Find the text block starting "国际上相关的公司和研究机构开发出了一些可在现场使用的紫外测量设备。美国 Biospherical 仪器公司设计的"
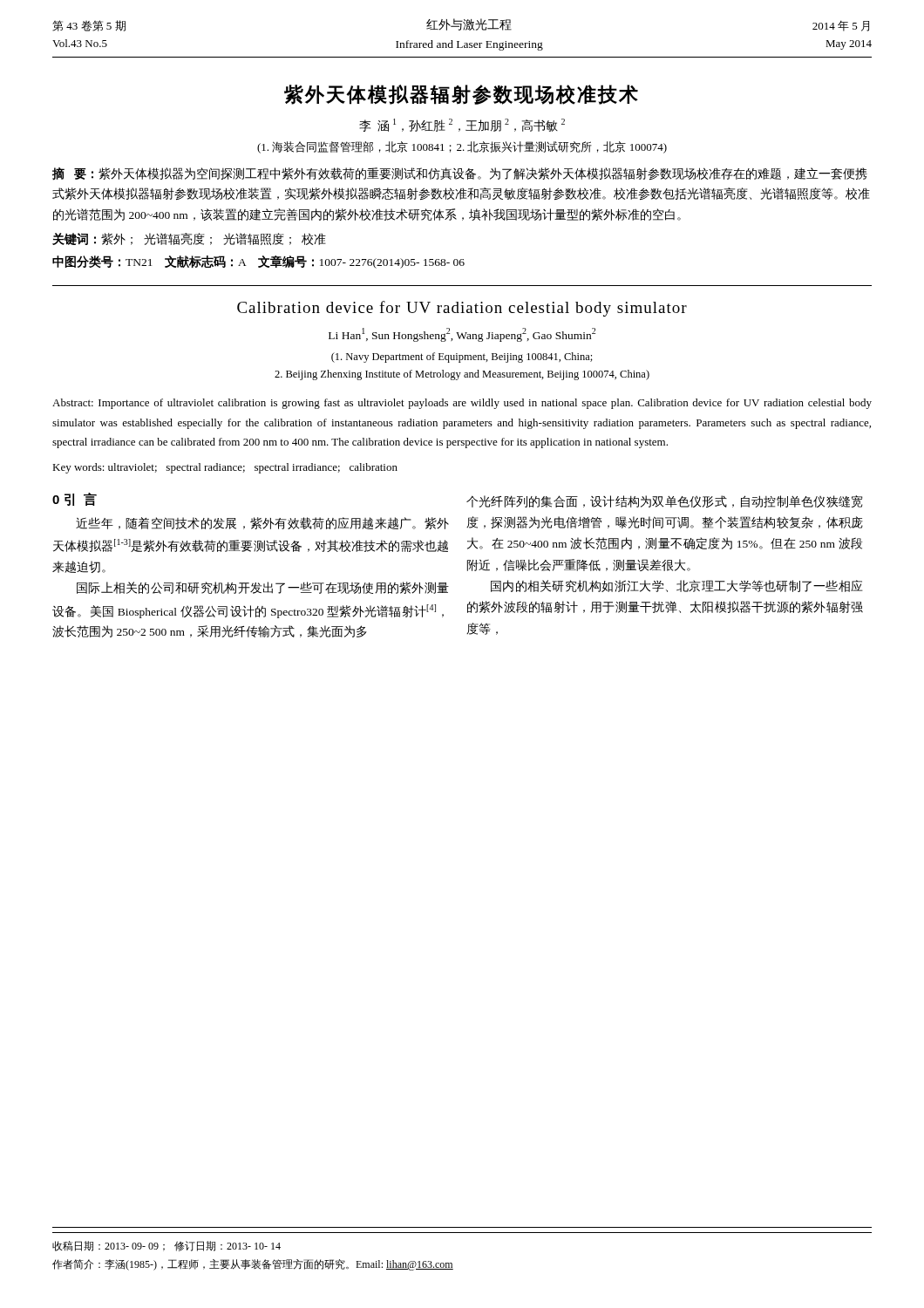The image size is (924, 1308). [251, 610]
